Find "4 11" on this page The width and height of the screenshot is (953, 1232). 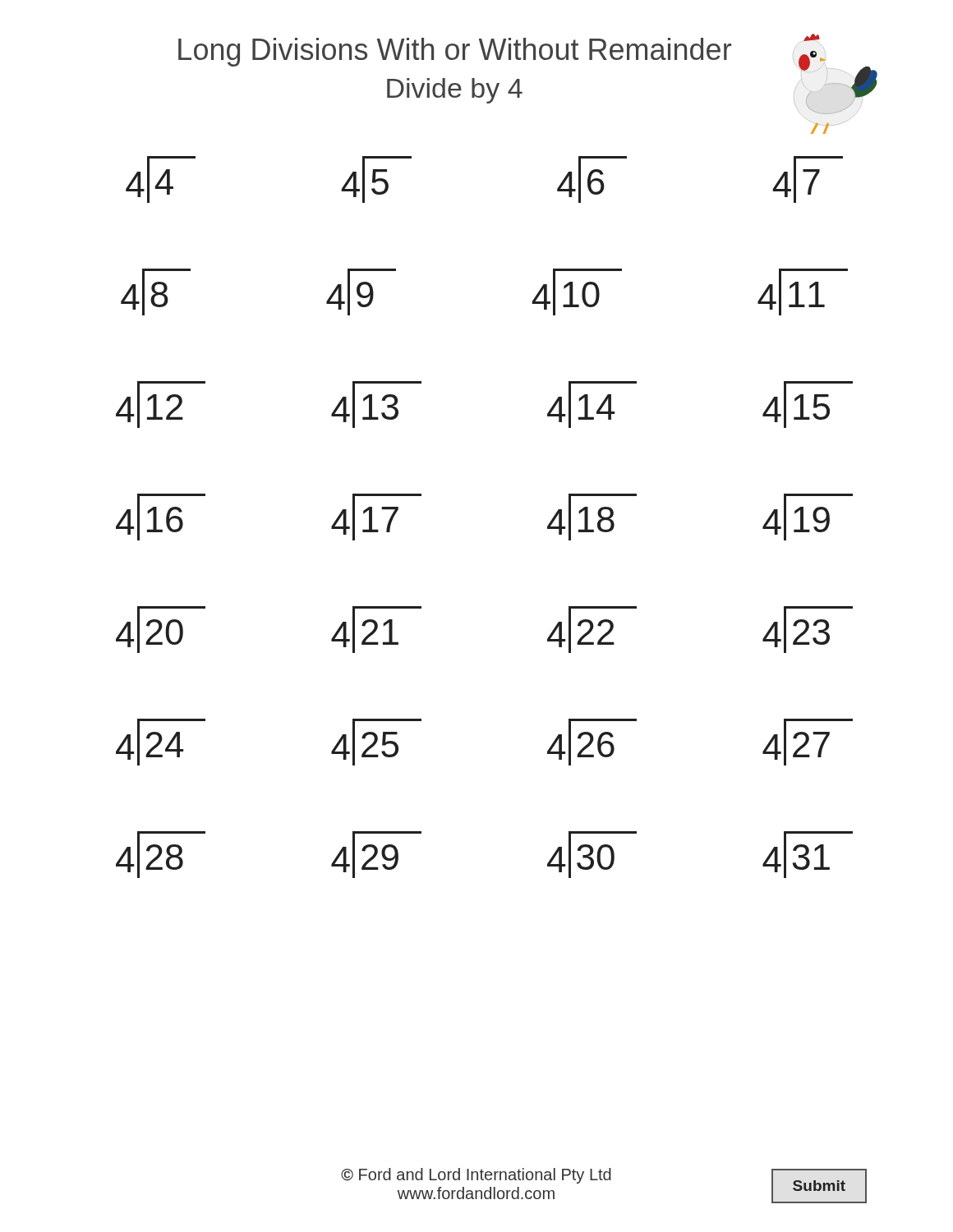pyautogui.click(x=795, y=292)
